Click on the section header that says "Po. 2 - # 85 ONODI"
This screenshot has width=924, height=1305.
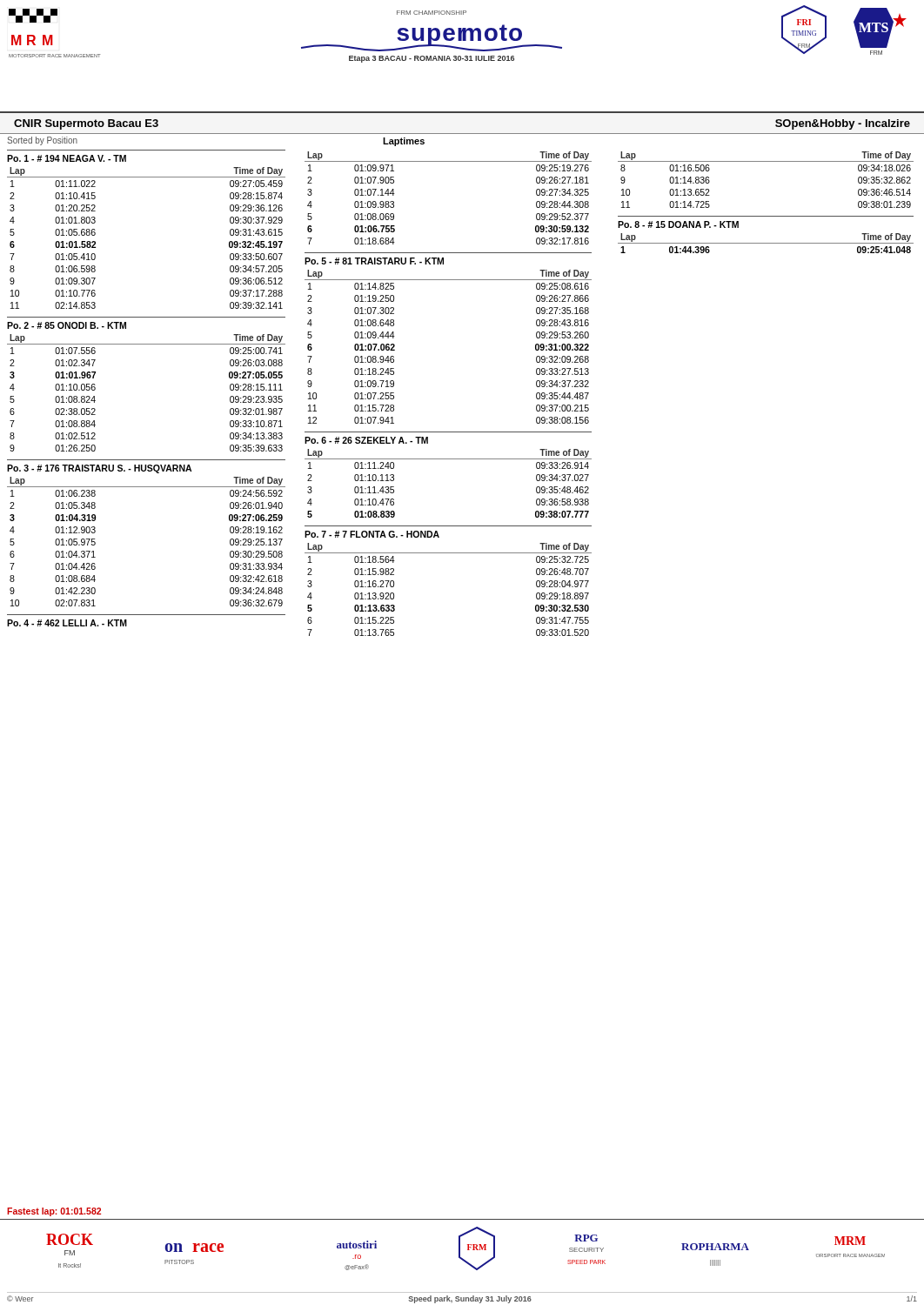[67, 325]
